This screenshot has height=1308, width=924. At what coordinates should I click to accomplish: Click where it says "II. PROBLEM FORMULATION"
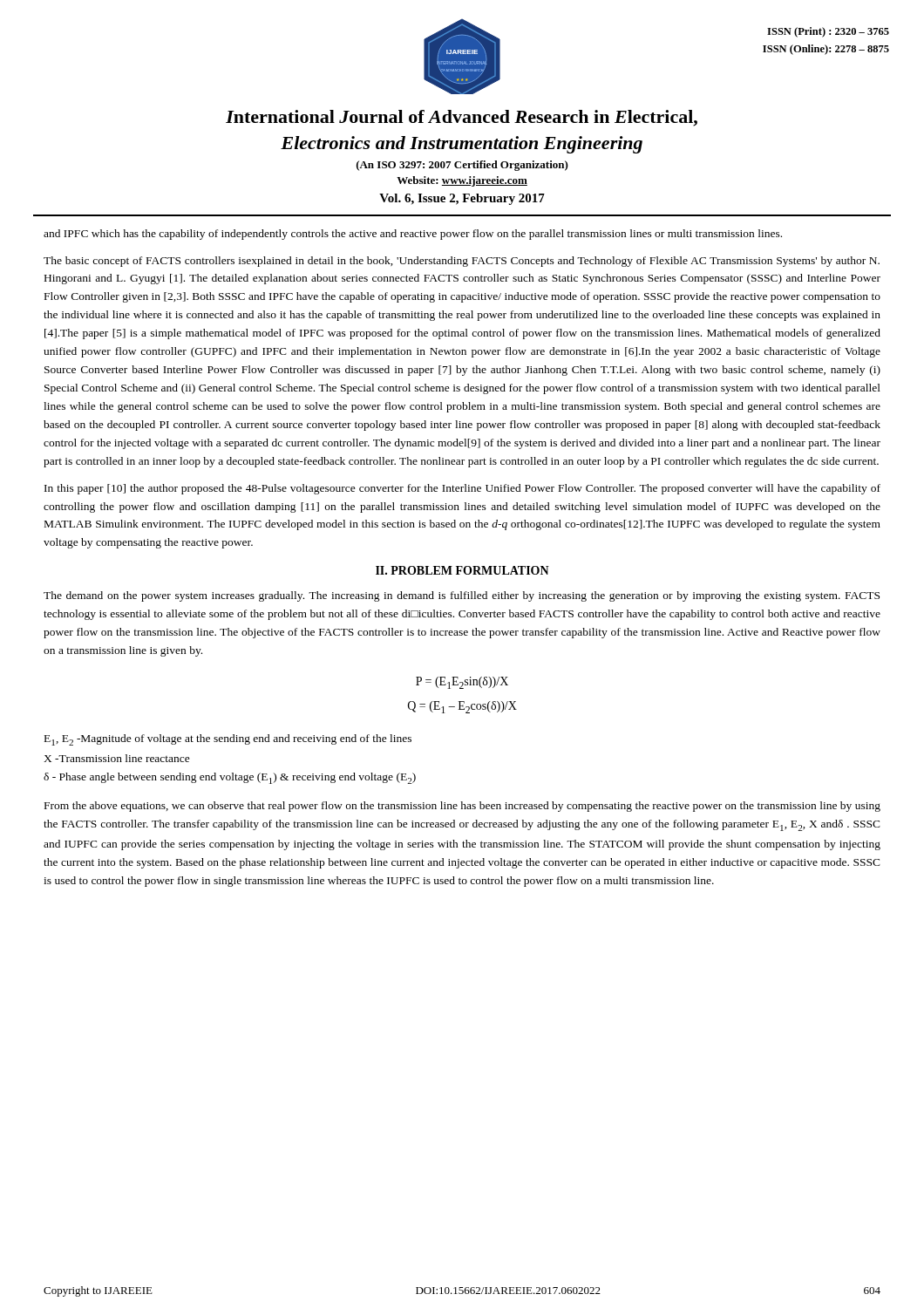pos(462,571)
